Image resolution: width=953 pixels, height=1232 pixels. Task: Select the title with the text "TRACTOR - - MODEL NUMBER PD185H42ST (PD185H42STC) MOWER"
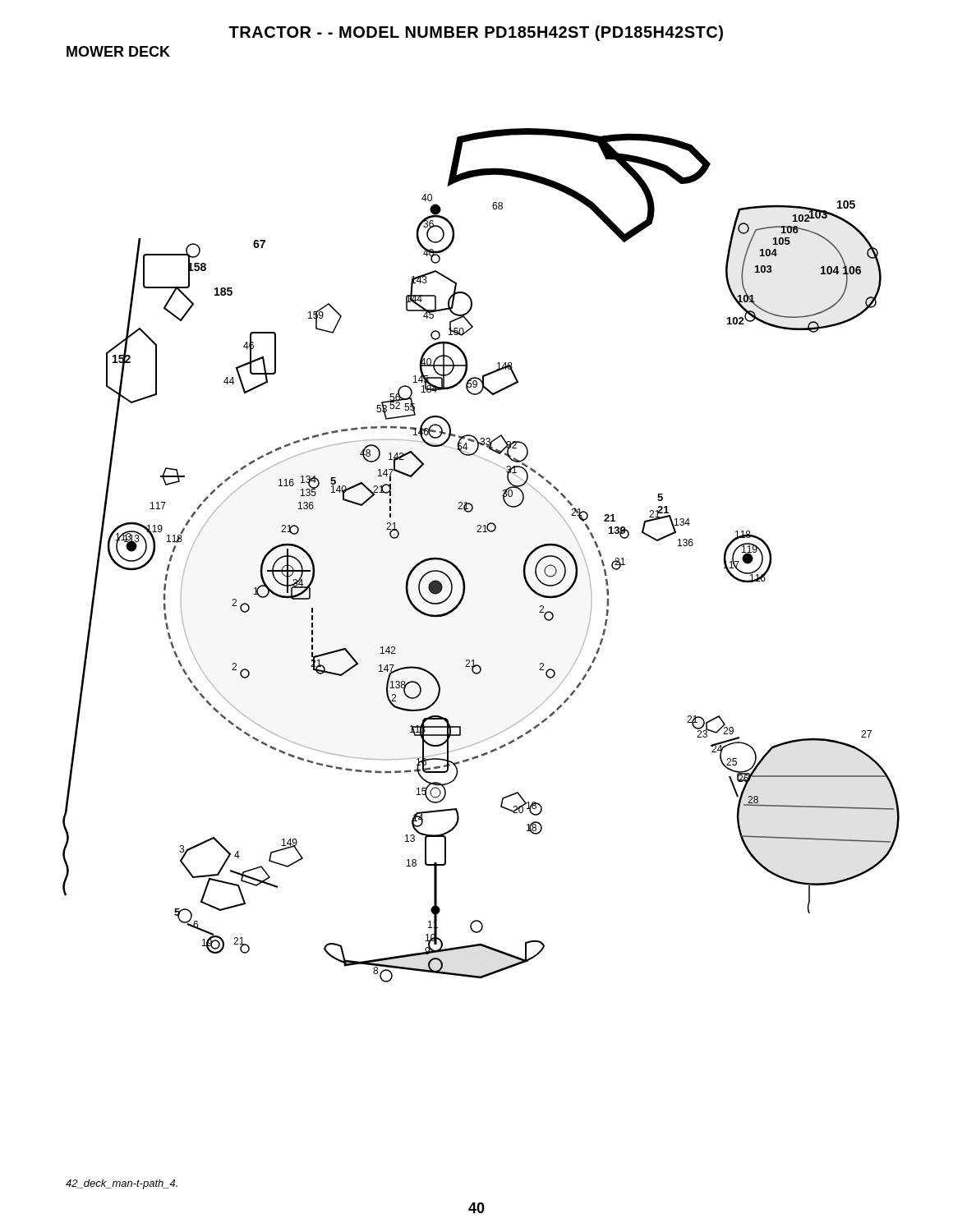(x=476, y=42)
